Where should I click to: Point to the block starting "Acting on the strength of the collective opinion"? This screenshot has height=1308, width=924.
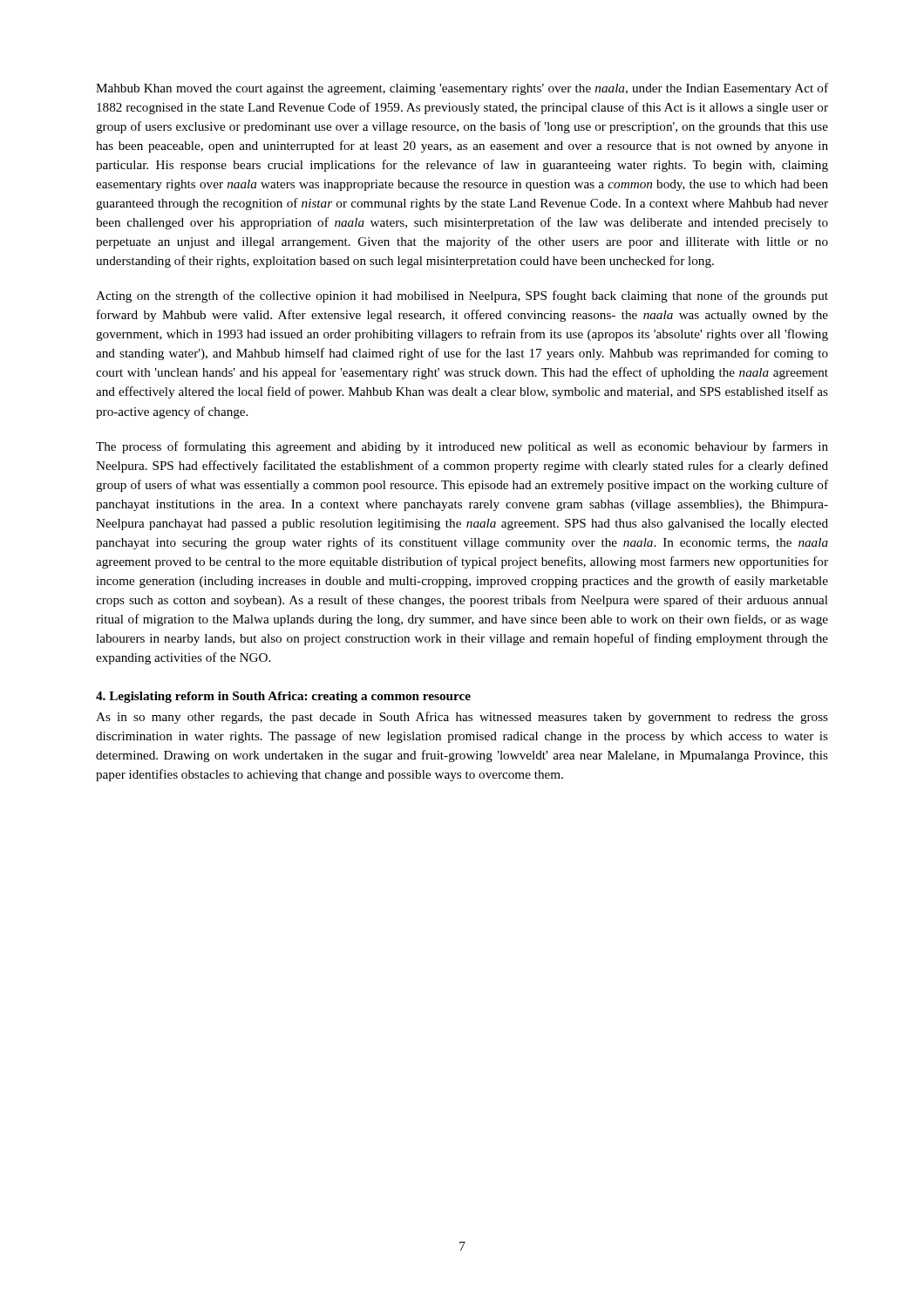[462, 353]
